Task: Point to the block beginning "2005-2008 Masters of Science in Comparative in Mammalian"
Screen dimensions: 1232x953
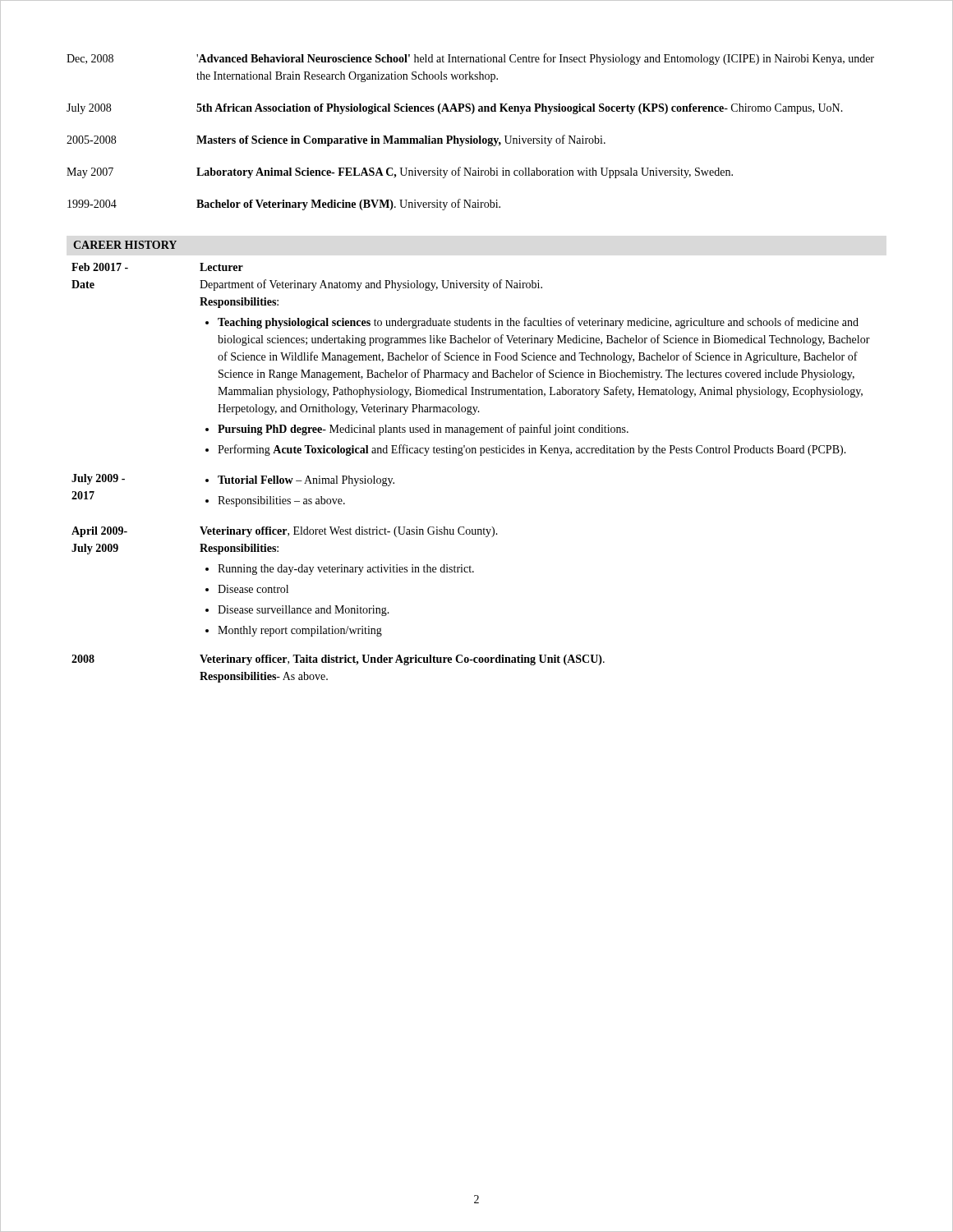Action: (x=476, y=140)
